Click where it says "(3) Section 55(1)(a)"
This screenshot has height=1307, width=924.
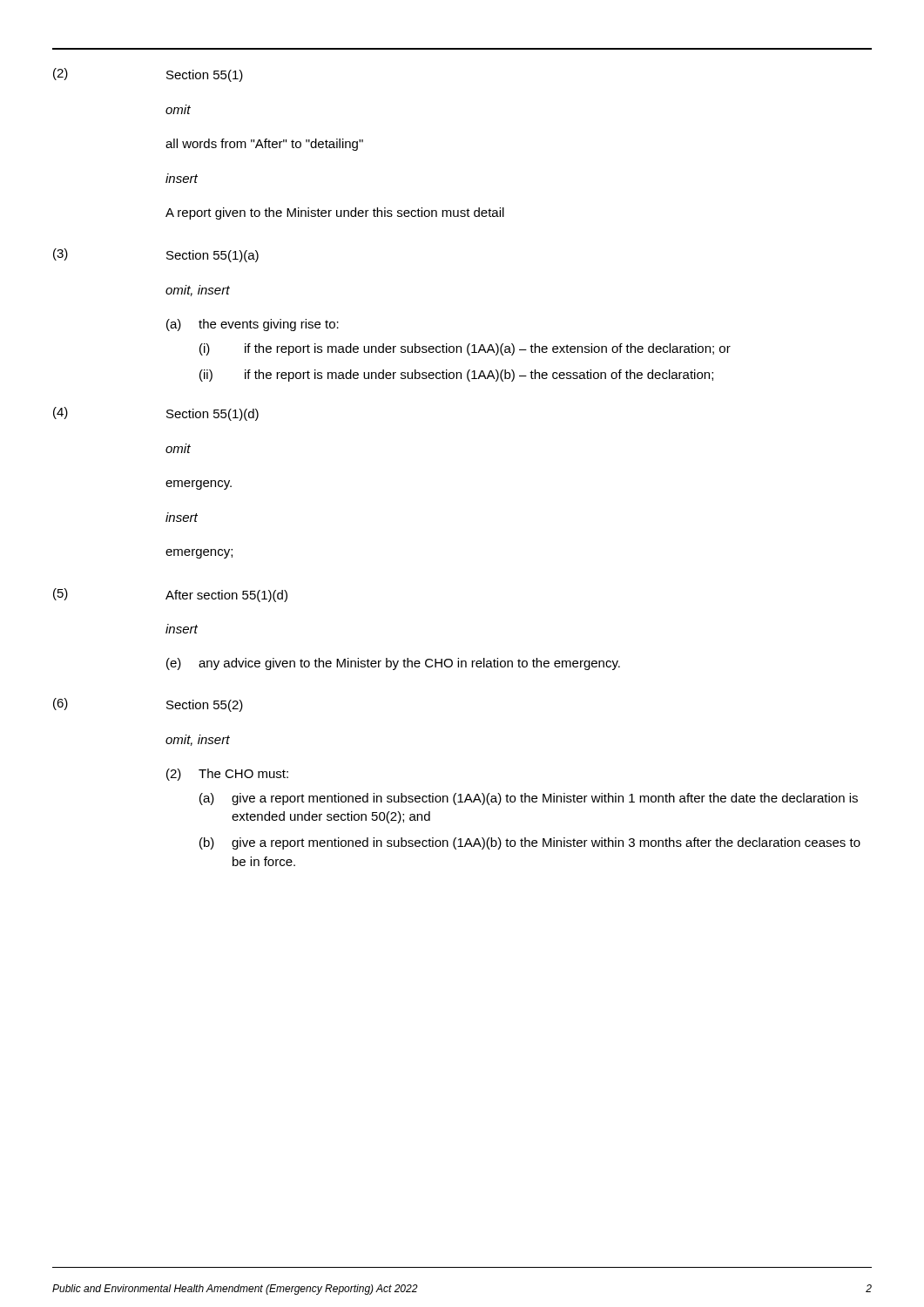(61, 254)
